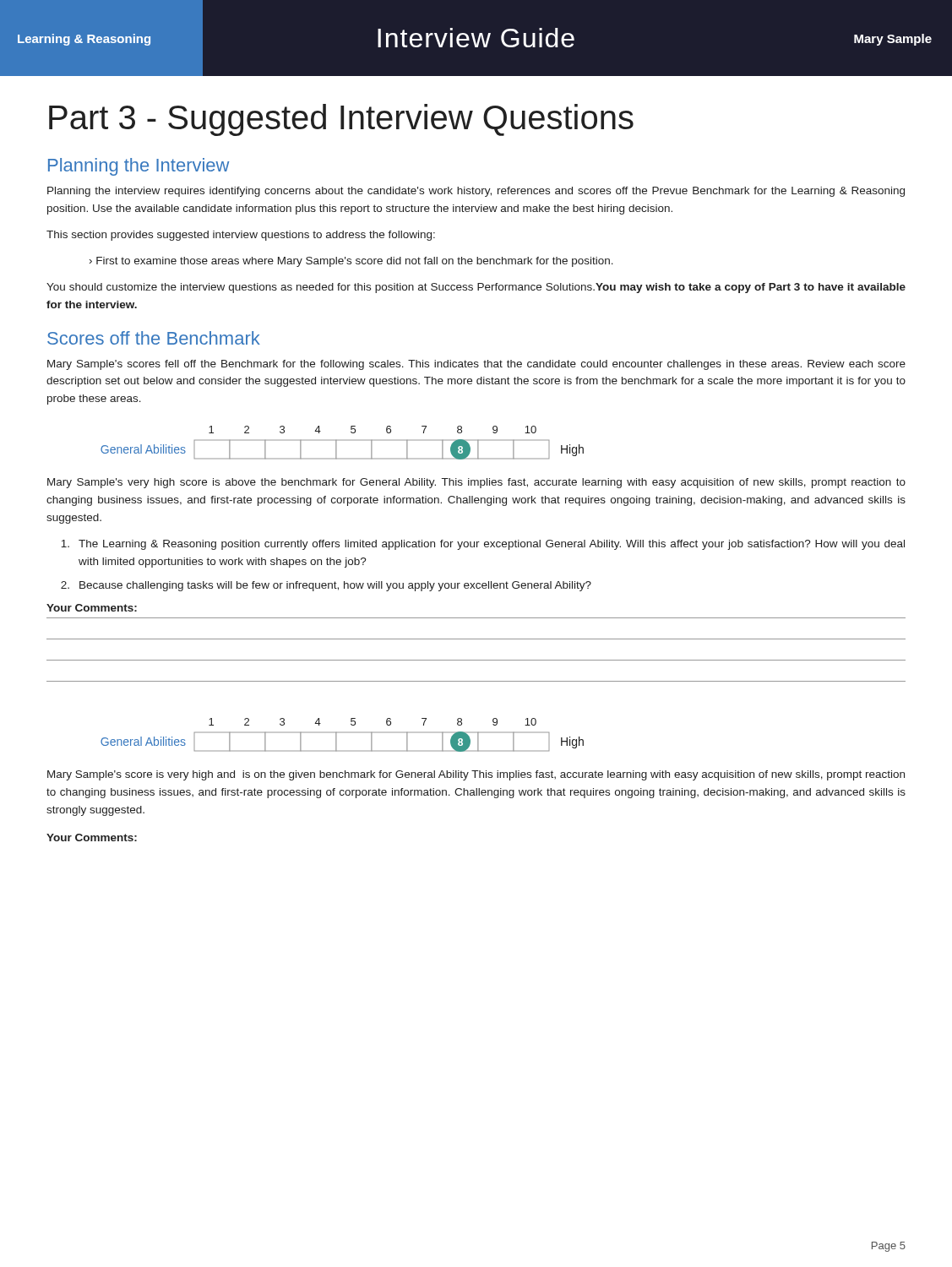Find the text block that reads "Mary Sample's very"
Screen dimensions: 1267x952
pos(476,500)
